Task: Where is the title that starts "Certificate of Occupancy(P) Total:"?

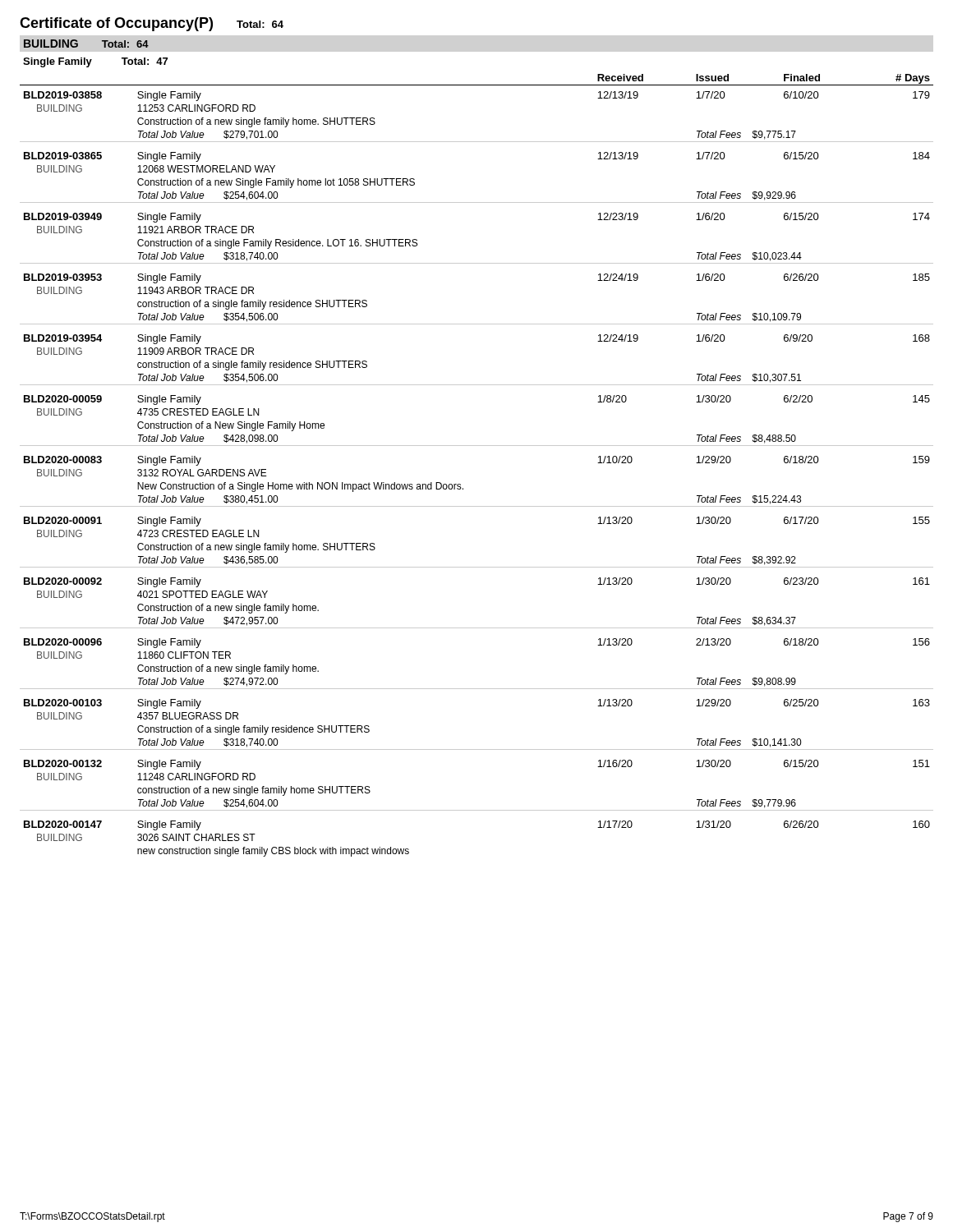Action: [x=152, y=23]
